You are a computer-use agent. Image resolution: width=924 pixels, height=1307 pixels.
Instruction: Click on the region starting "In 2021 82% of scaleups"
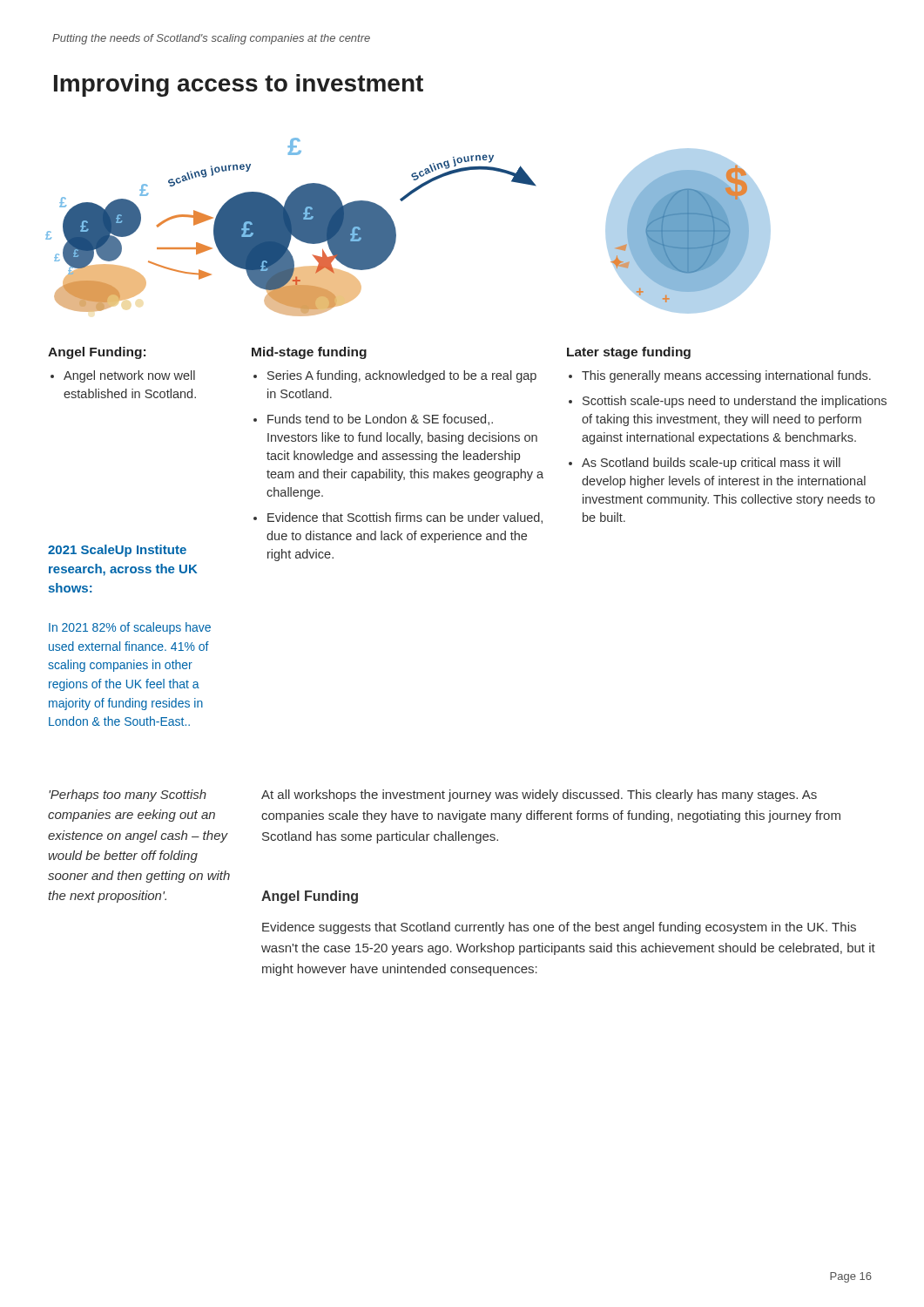[x=130, y=675]
